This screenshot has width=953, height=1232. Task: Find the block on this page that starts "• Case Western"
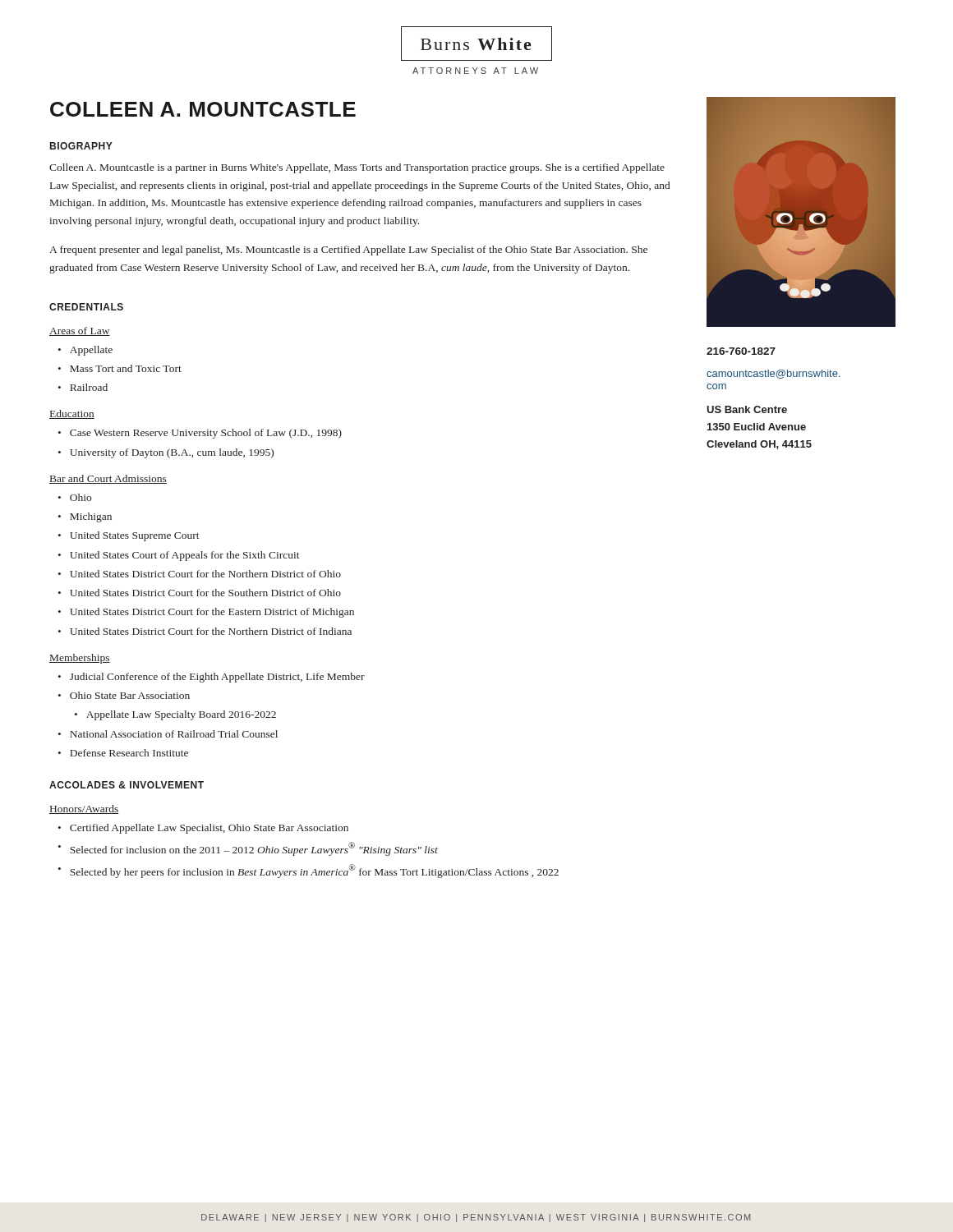click(x=200, y=434)
